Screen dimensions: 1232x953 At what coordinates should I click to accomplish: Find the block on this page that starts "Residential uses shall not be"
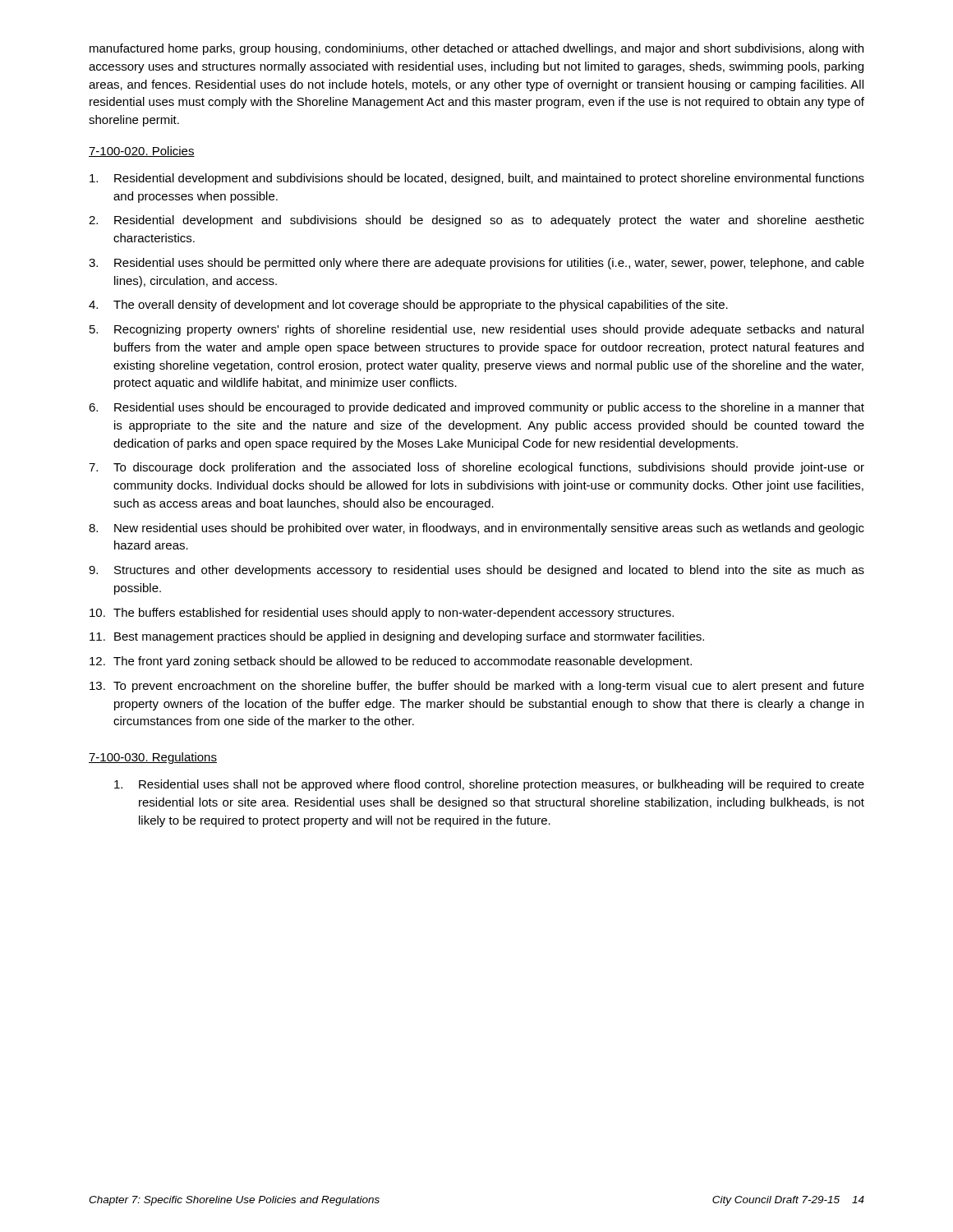click(x=489, y=802)
